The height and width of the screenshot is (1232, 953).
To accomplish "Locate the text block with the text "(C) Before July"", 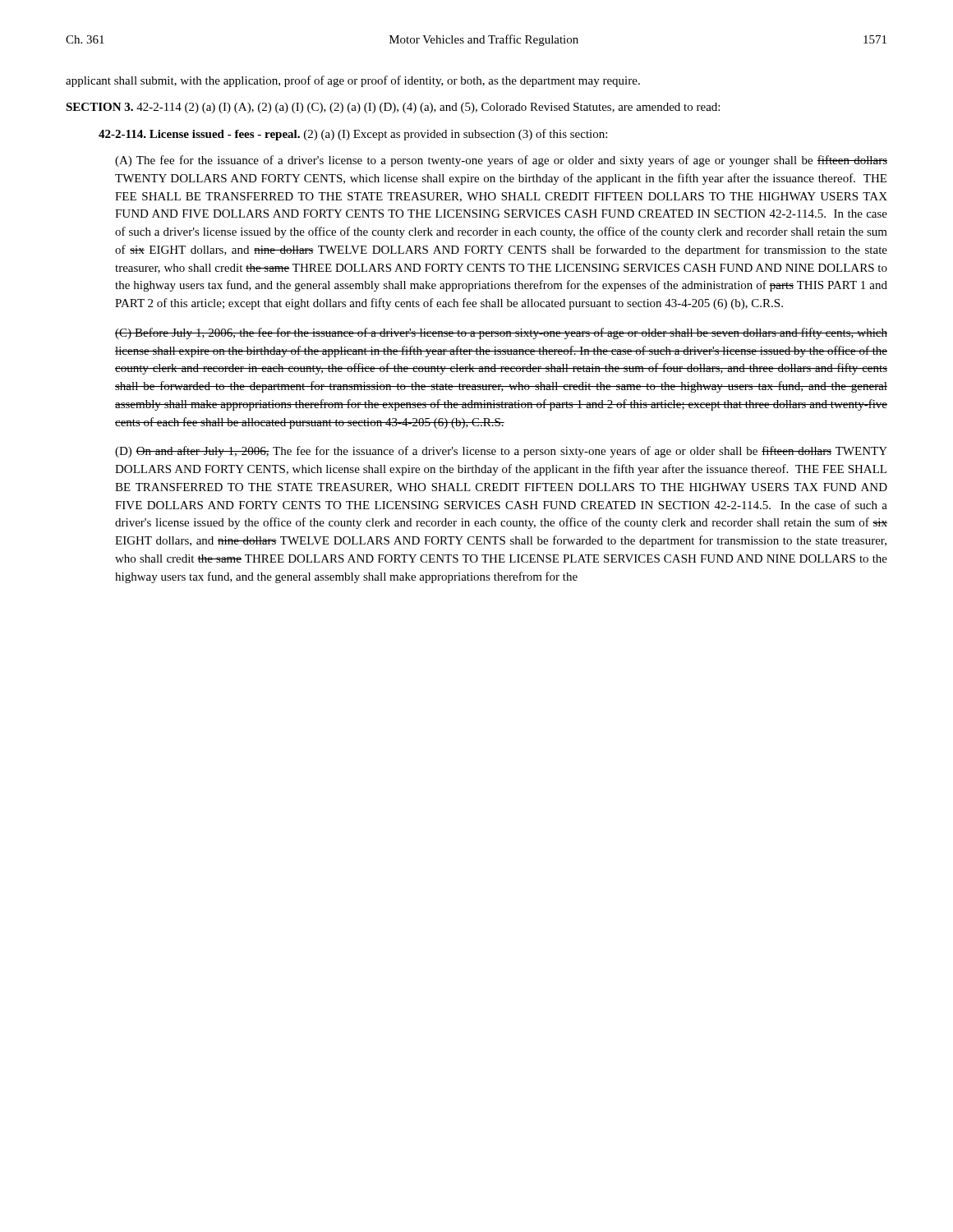I will 501,378.
